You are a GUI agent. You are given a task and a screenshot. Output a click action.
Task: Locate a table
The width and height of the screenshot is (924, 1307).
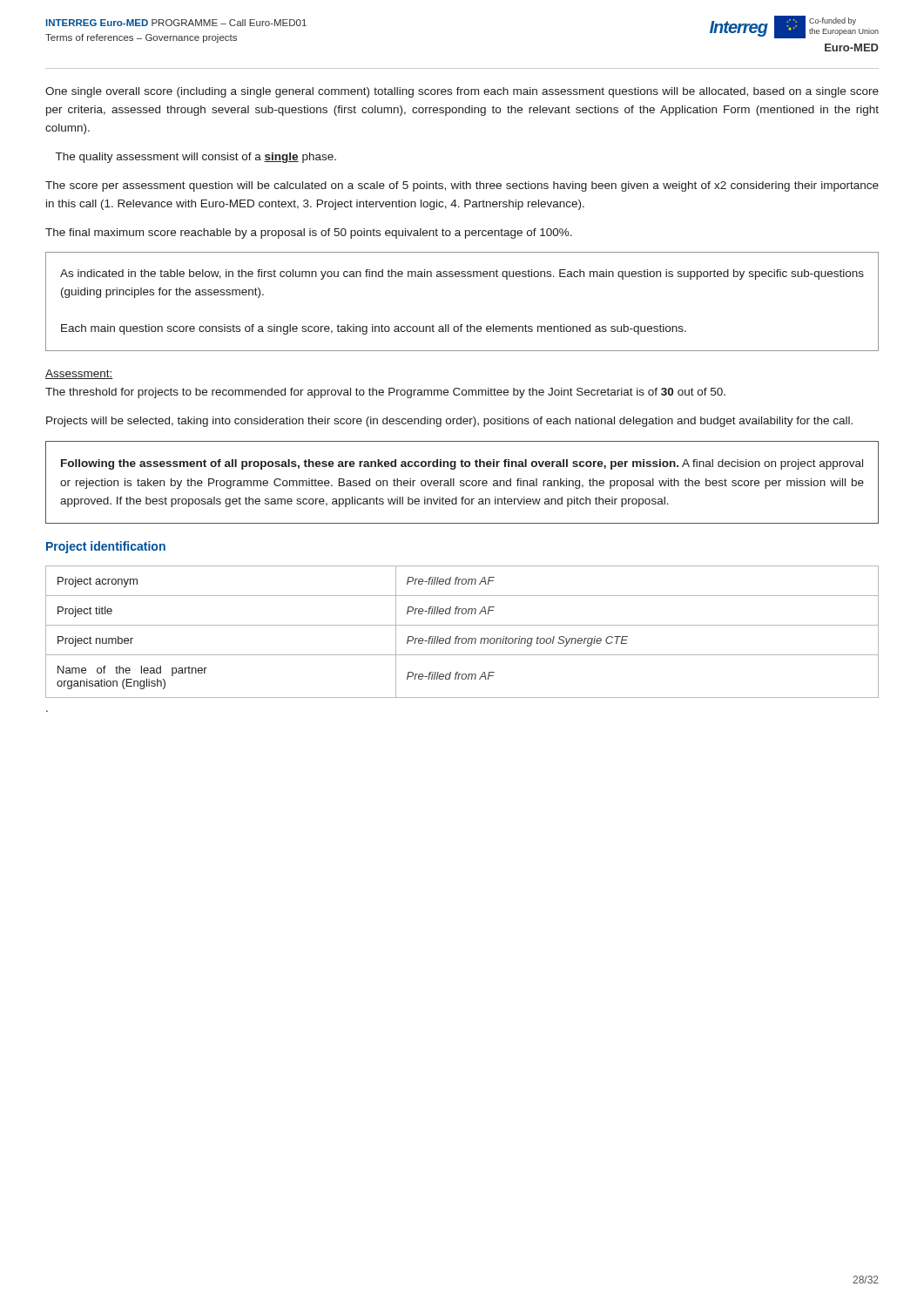point(462,631)
